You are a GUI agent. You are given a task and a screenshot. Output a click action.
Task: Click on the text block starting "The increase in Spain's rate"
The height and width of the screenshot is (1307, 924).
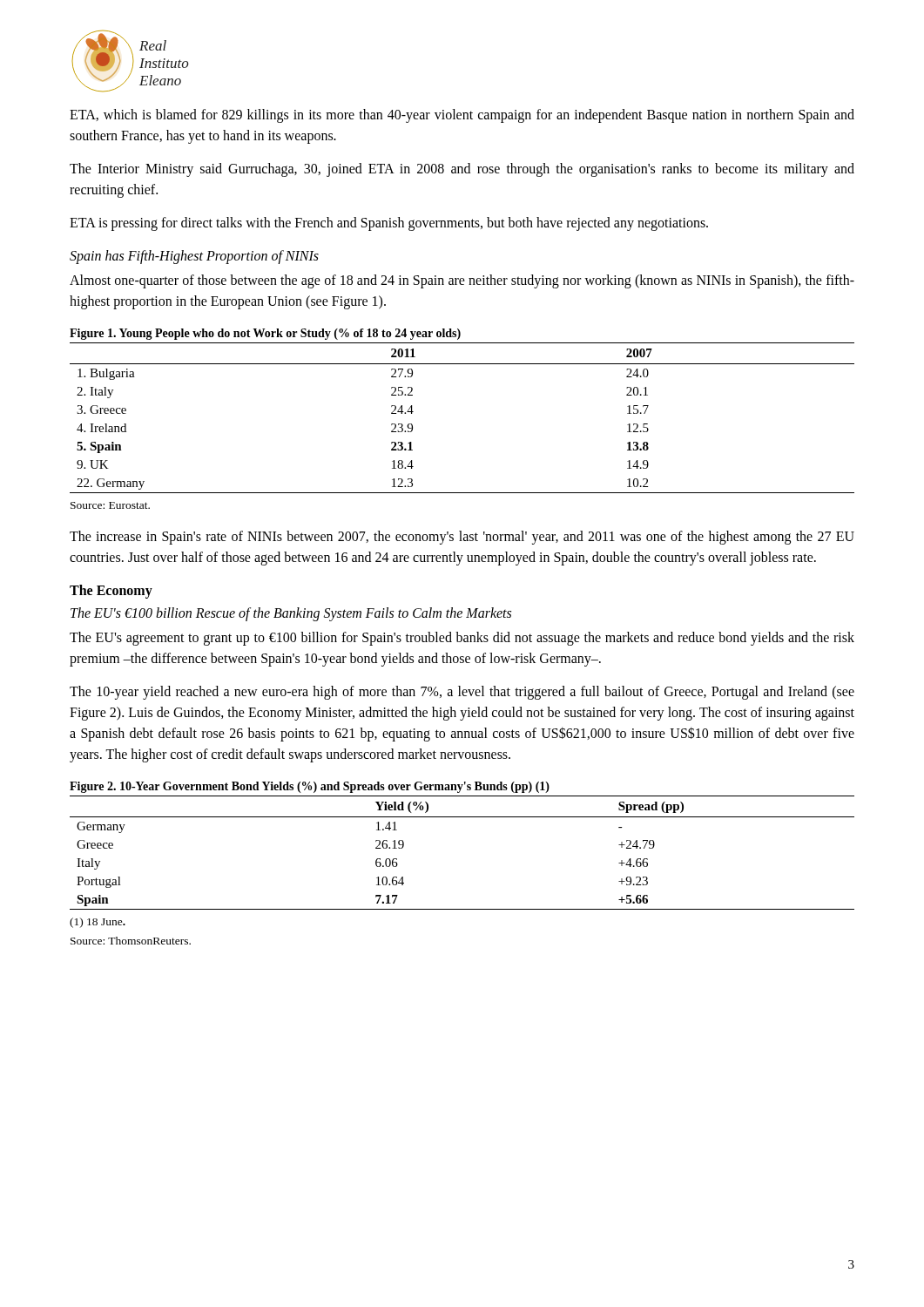[462, 547]
